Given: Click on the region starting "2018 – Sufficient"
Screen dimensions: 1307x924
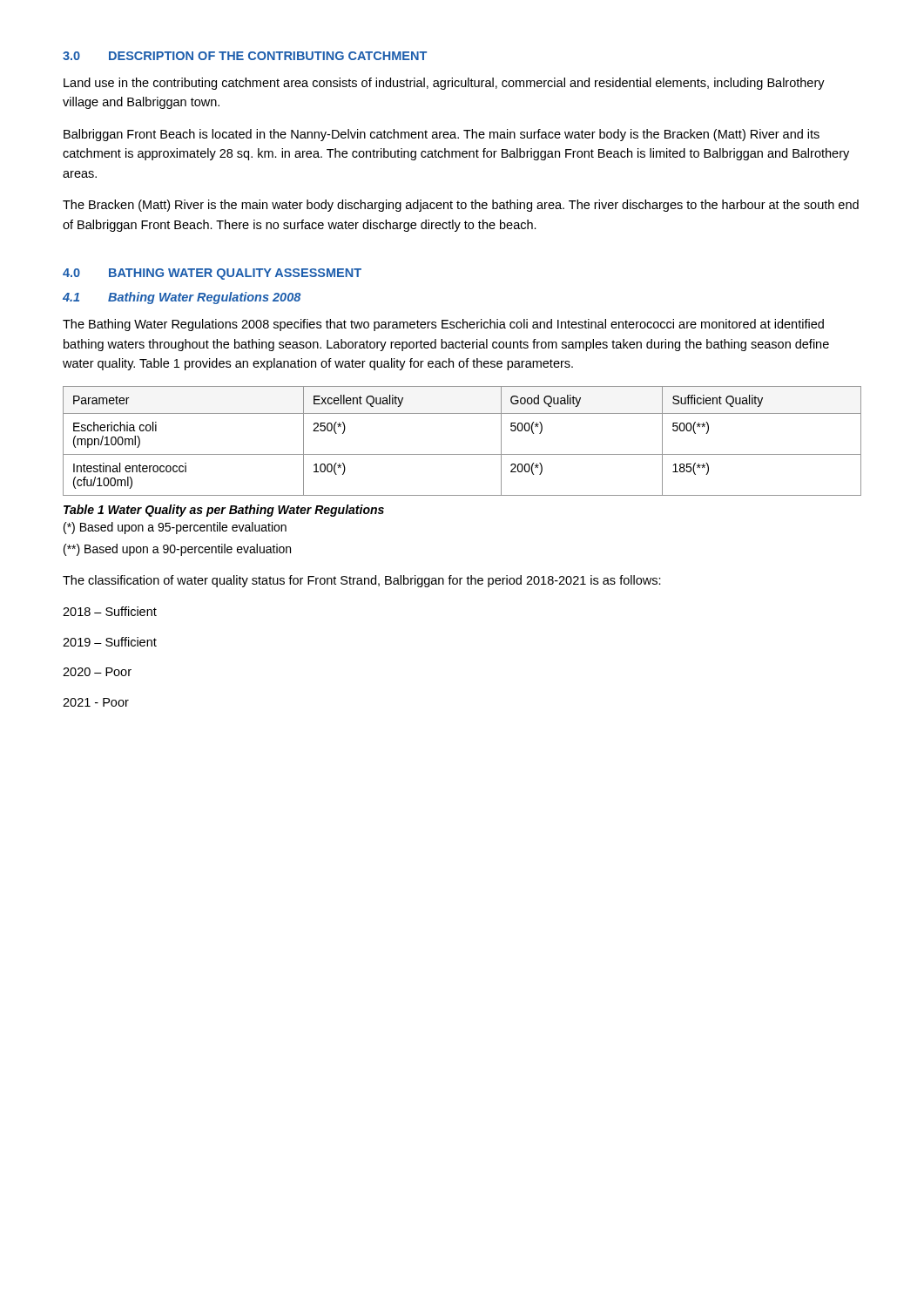Looking at the screenshot, I should [x=110, y=612].
